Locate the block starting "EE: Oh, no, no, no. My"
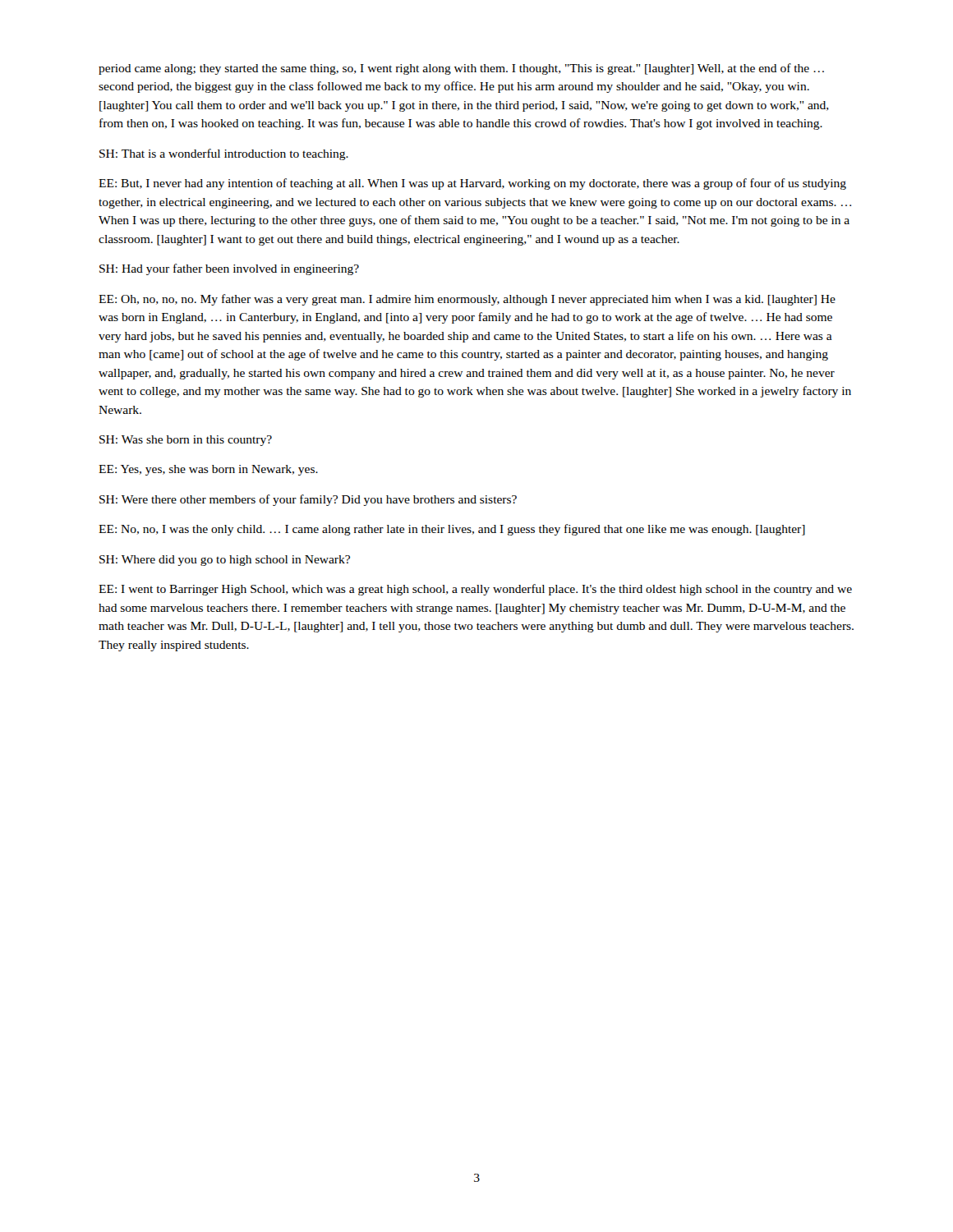Viewport: 953px width, 1232px height. tap(475, 354)
